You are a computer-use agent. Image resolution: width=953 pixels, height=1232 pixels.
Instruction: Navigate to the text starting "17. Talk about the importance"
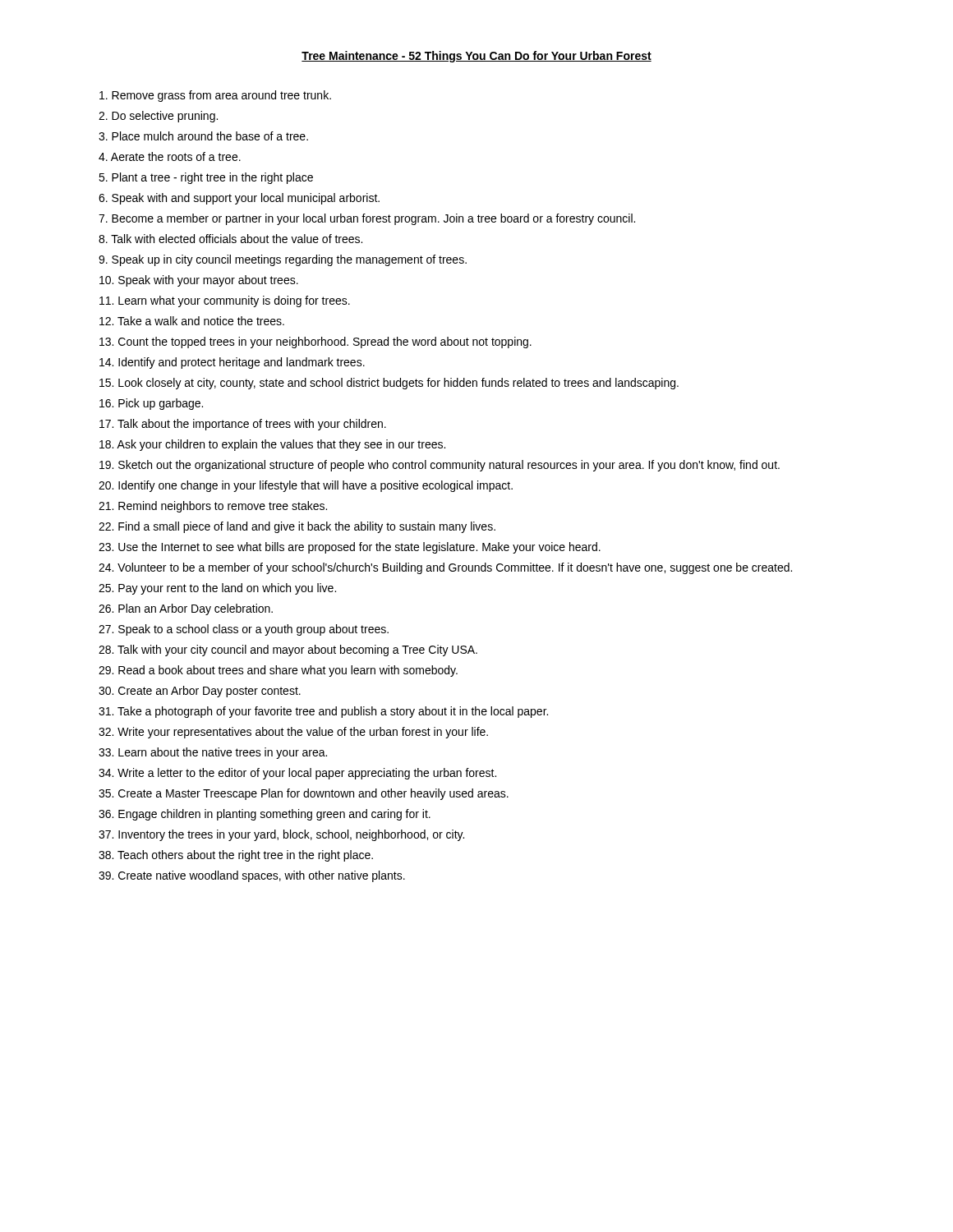click(x=243, y=424)
